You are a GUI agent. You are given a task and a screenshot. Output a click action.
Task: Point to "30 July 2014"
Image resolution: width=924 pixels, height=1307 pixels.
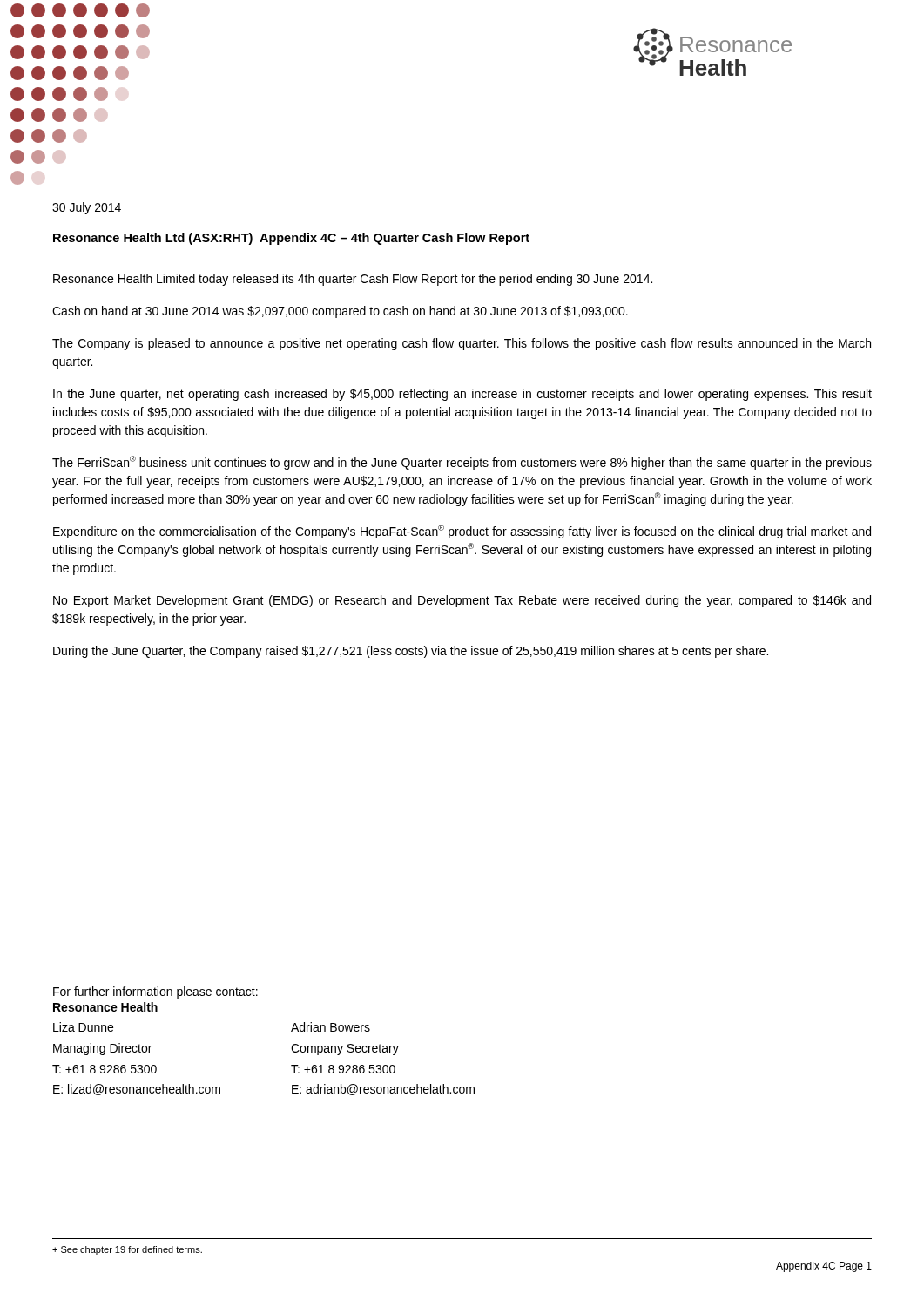coord(87,207)
